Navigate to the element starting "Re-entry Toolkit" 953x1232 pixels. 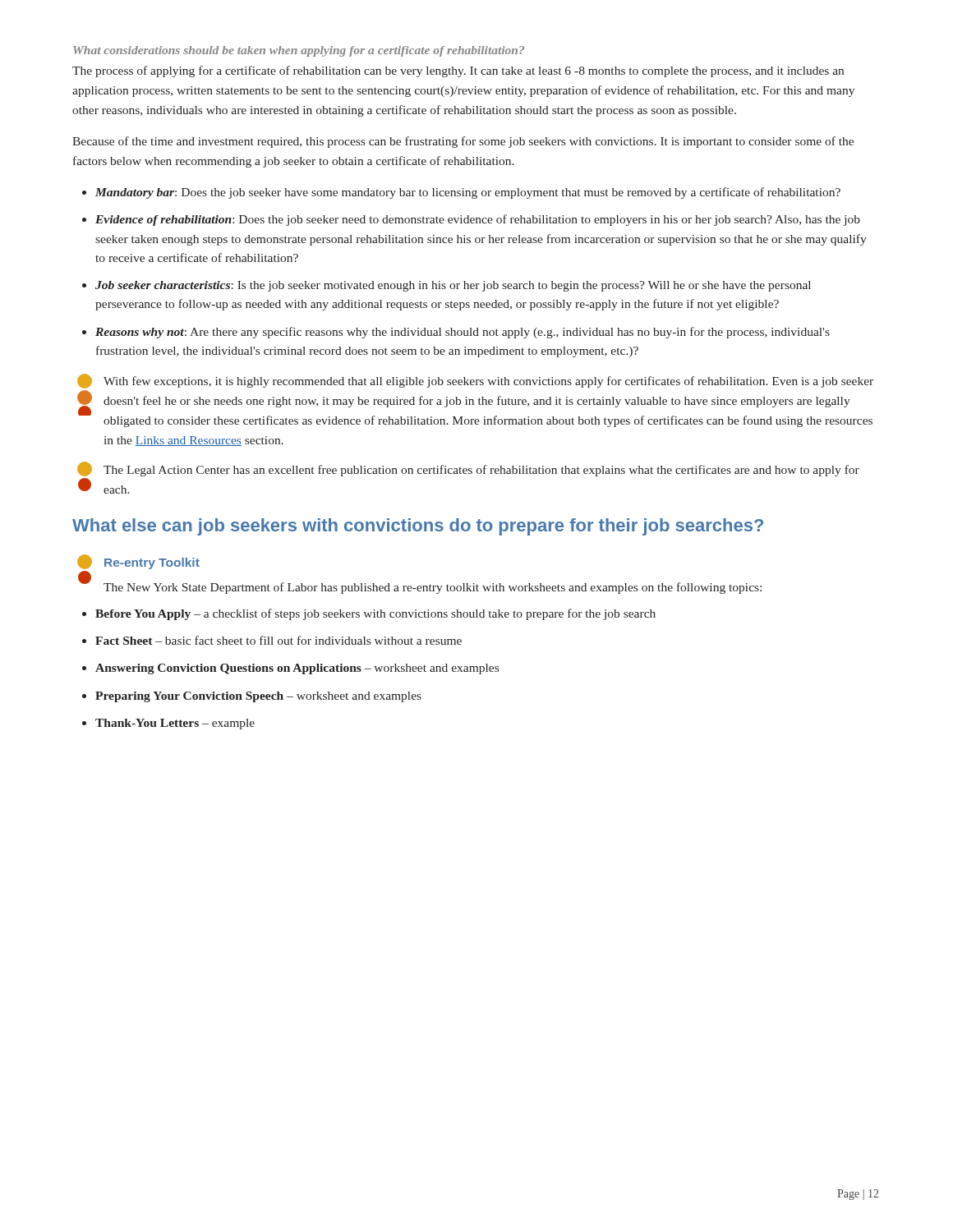point(151,562)
